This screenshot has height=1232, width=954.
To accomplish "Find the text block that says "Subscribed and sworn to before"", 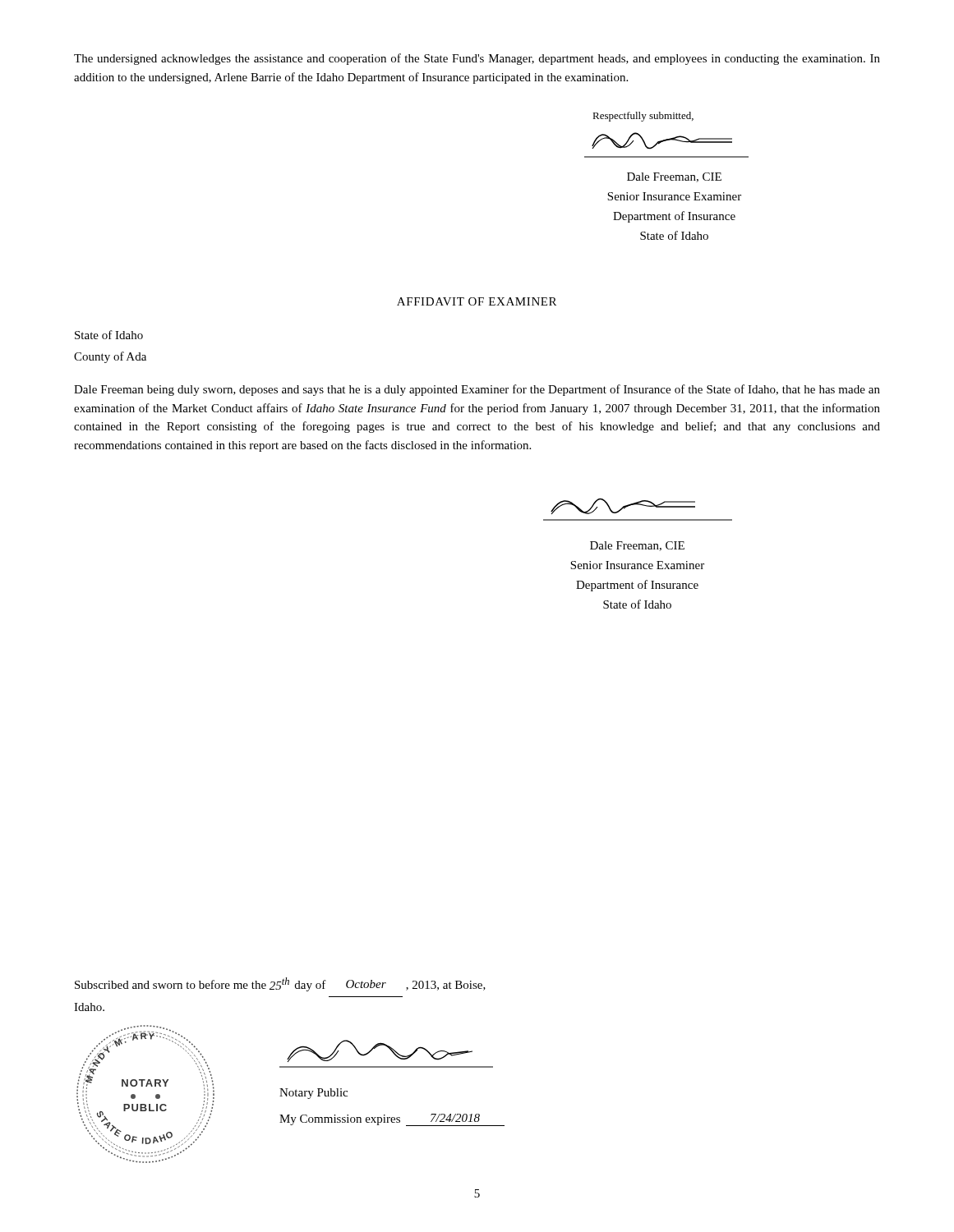I will (x=477, y=993).
